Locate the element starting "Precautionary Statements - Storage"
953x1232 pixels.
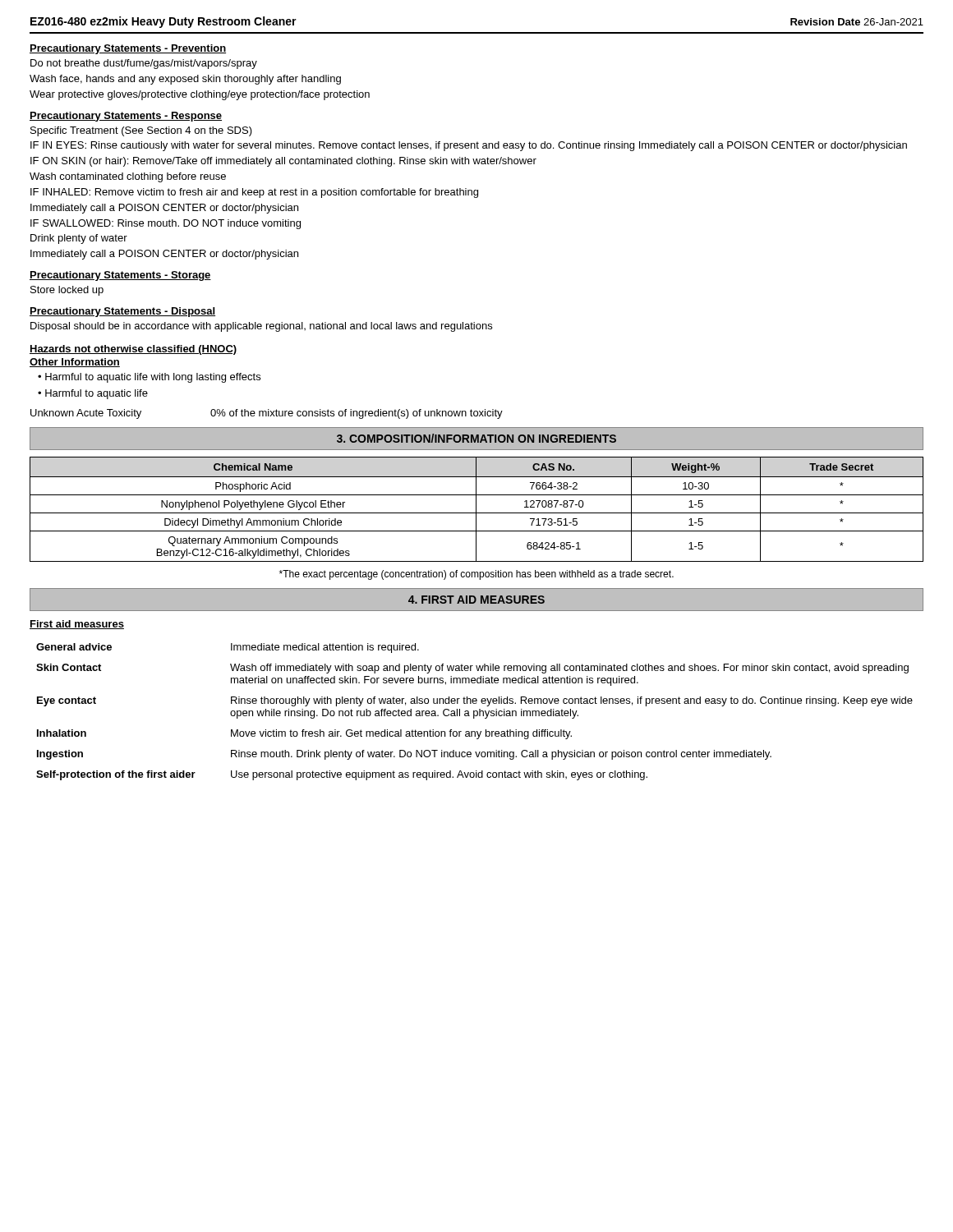click(x=120, y=275)
